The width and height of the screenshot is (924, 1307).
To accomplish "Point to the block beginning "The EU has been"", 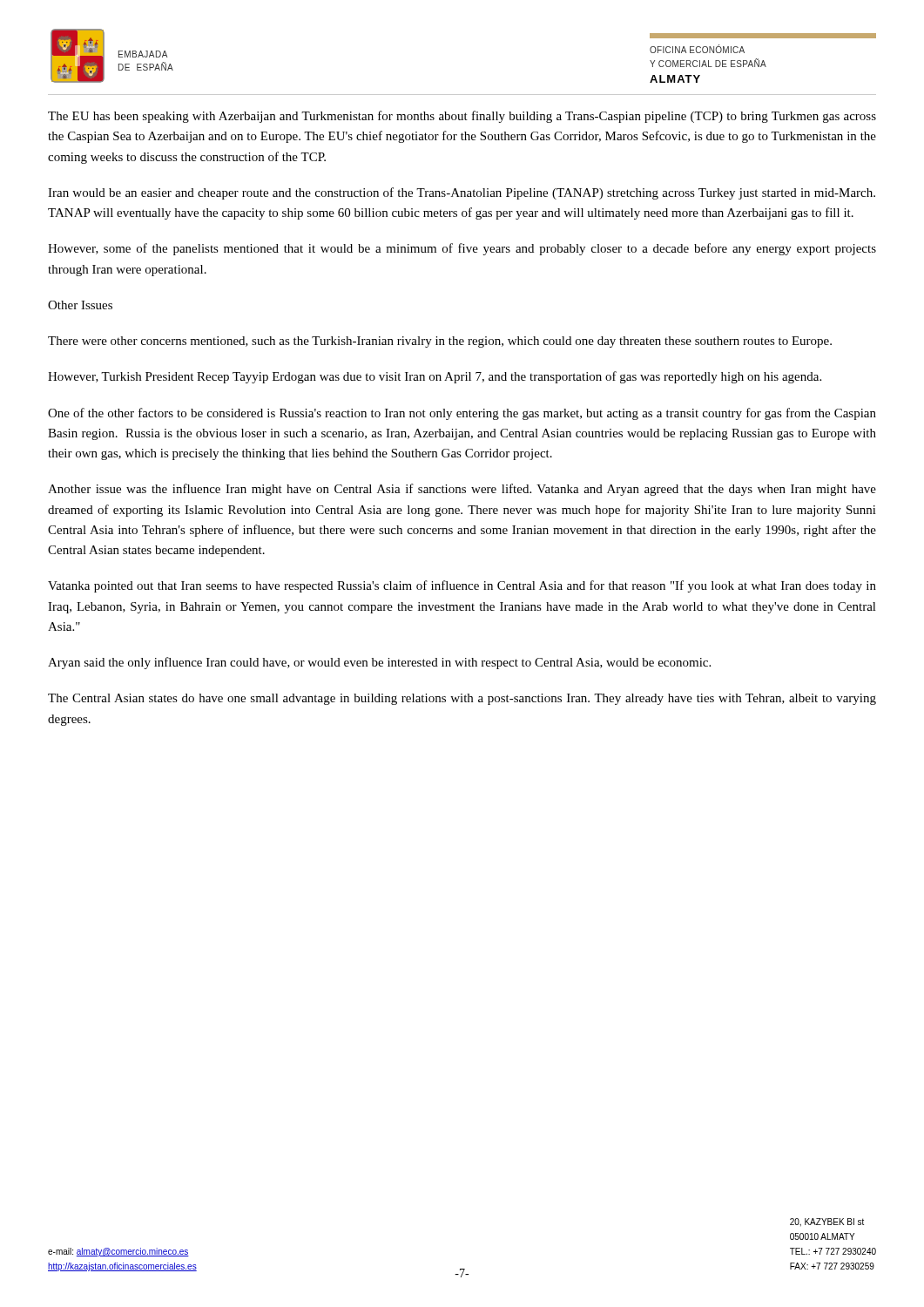I will pos(462,136).
